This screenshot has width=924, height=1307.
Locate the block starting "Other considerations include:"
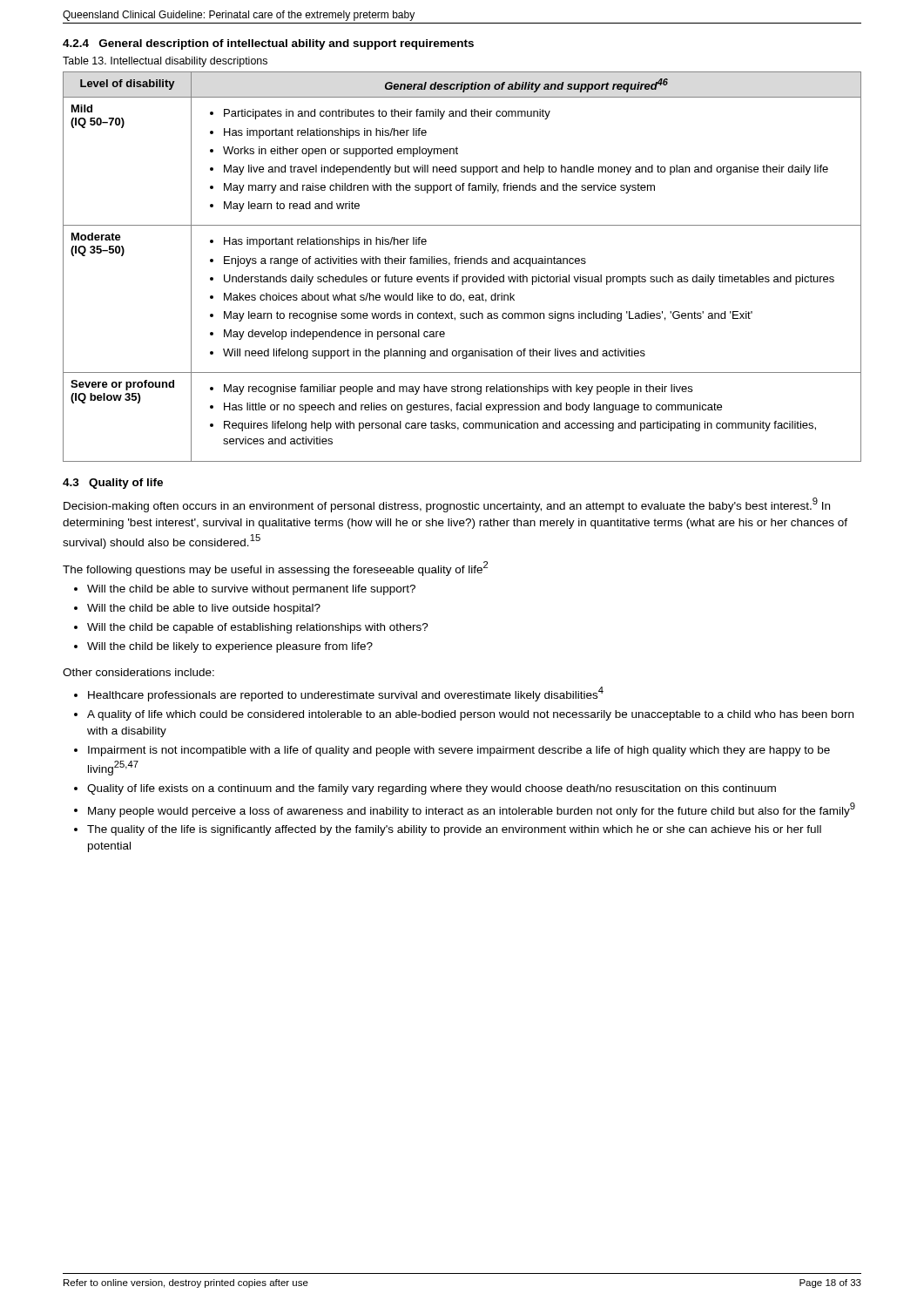[x=139, y=672]
